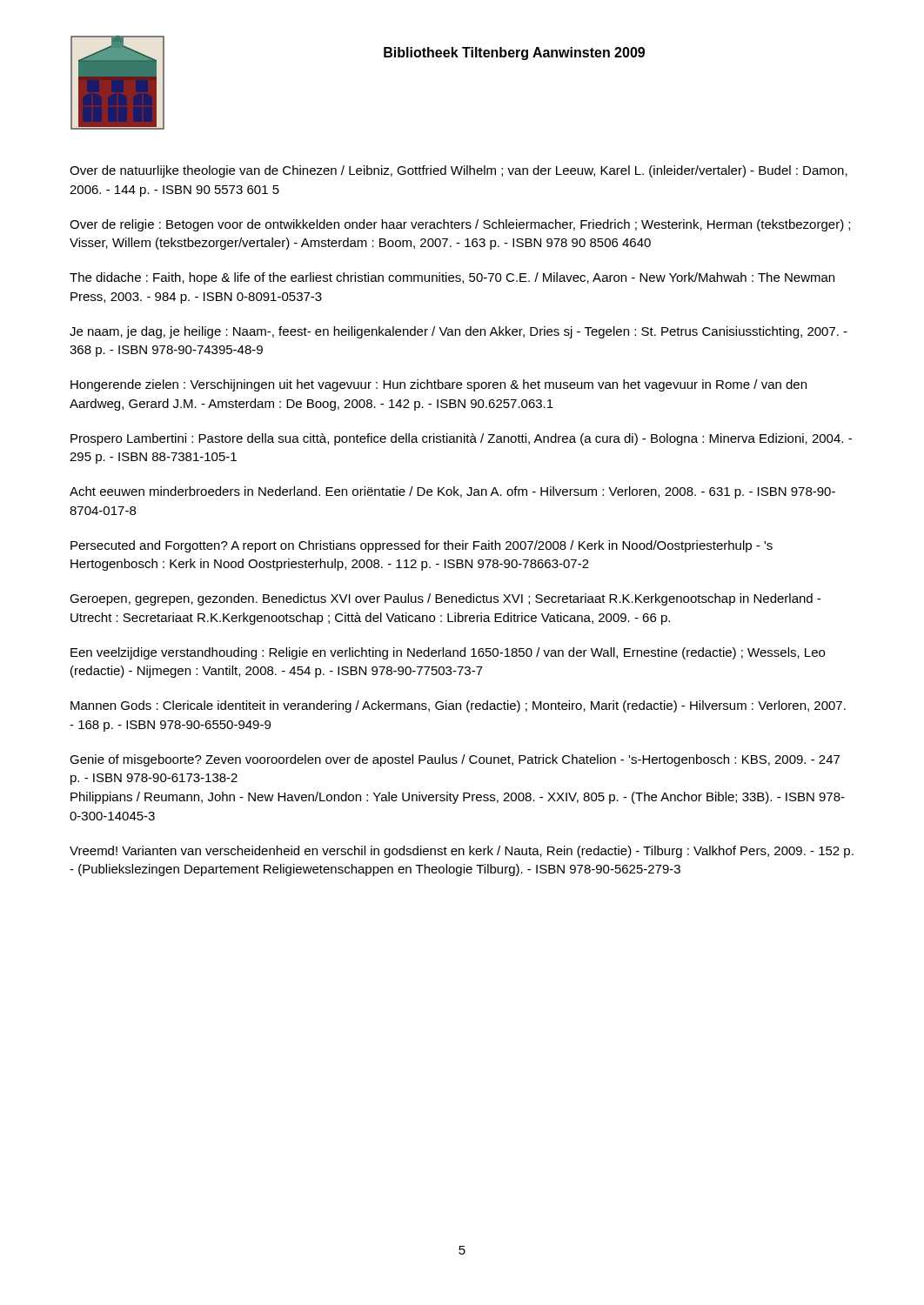Click on the list item that says "Persecuted and Forgotten? A report on"
The width and height of the screenshot is (924, 1305).
[421, 554]
